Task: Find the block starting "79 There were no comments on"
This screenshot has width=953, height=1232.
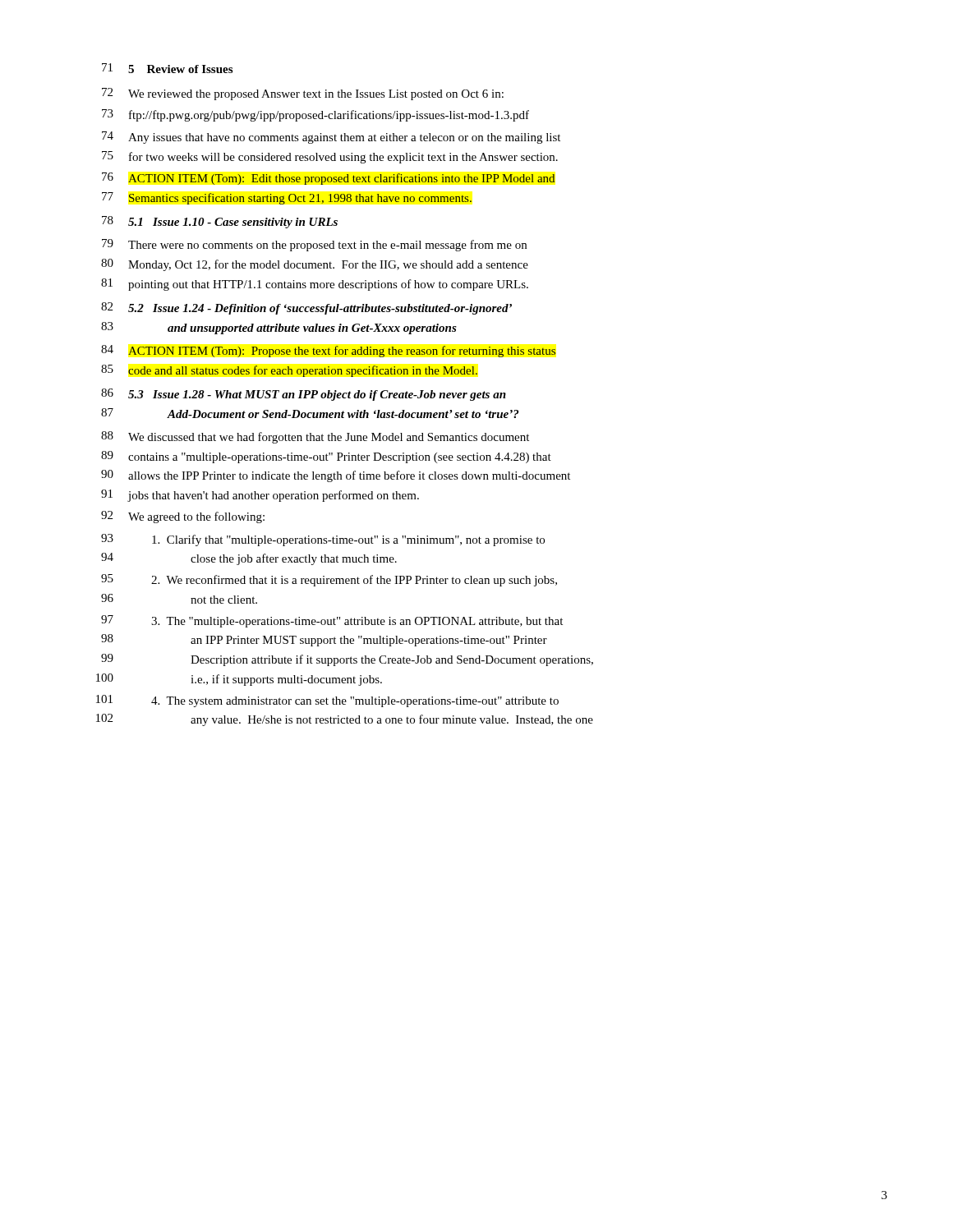Action: tap(485, 245)
